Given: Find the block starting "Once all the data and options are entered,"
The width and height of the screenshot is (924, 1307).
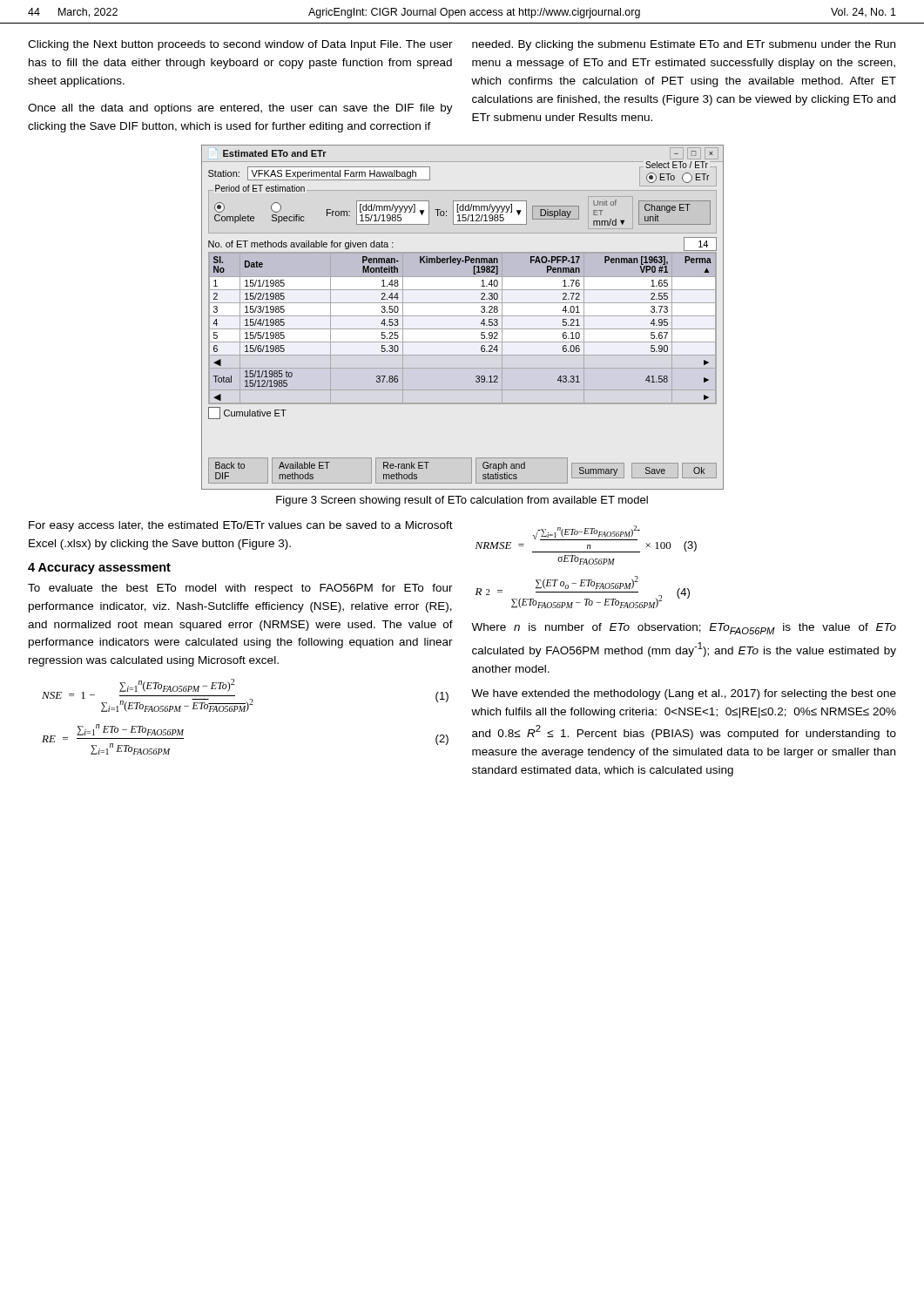Looking at the screenshot, I should (x=240, y=117).
